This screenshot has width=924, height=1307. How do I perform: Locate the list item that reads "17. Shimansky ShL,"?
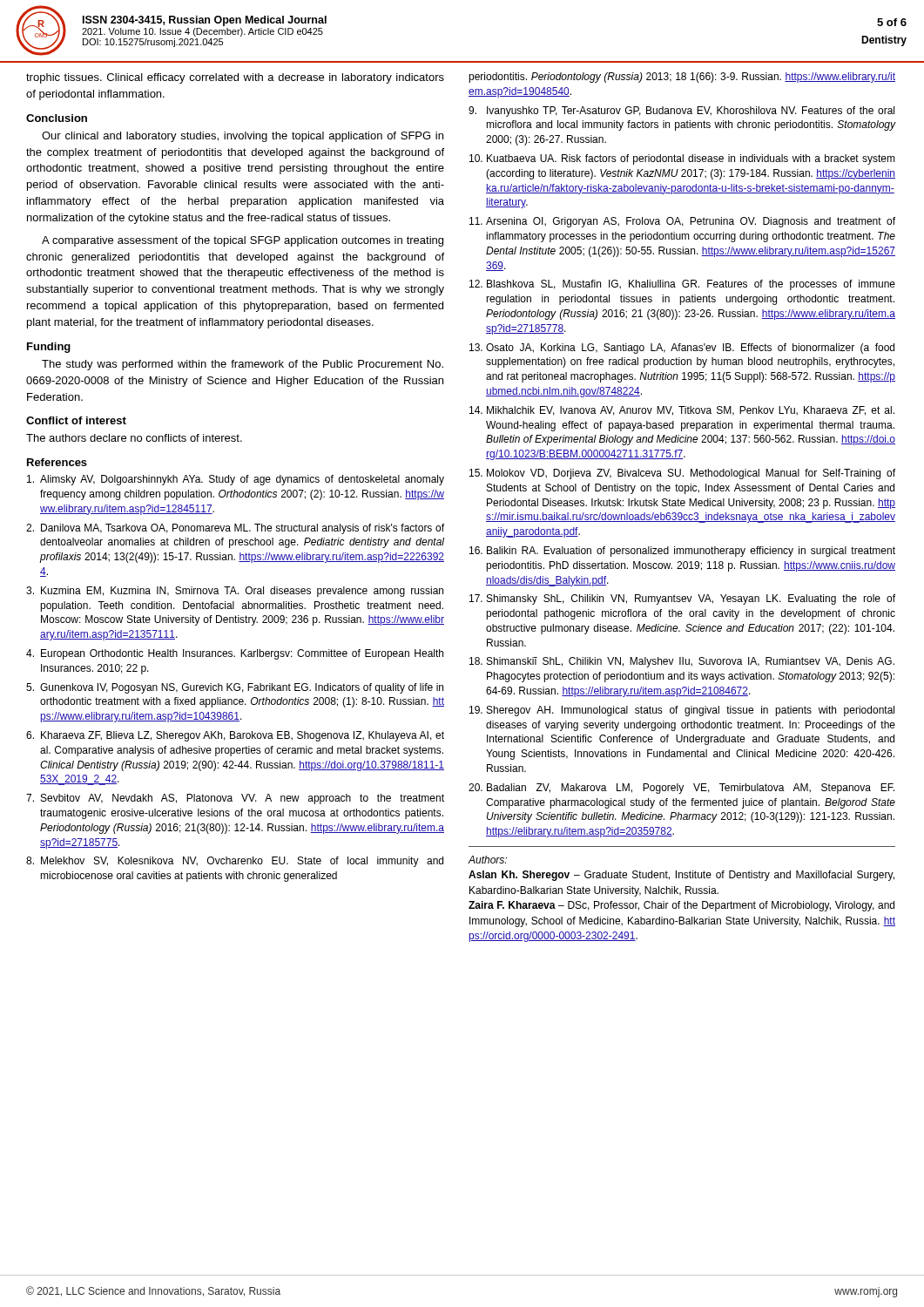tap(682, 621)
